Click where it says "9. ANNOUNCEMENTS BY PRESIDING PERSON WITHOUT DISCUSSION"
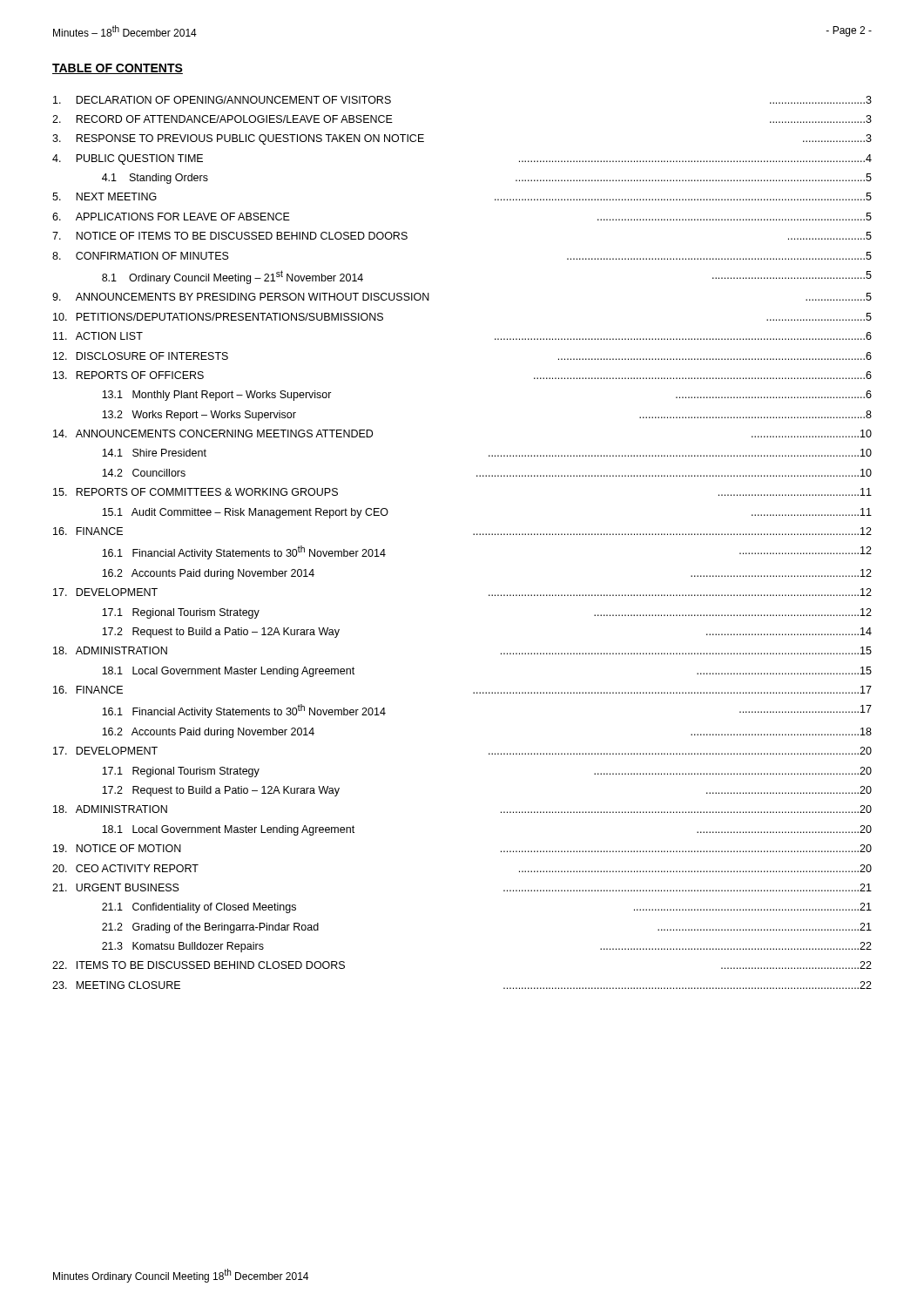This screenshot has height=1307, width=924. tap(252, 297)
